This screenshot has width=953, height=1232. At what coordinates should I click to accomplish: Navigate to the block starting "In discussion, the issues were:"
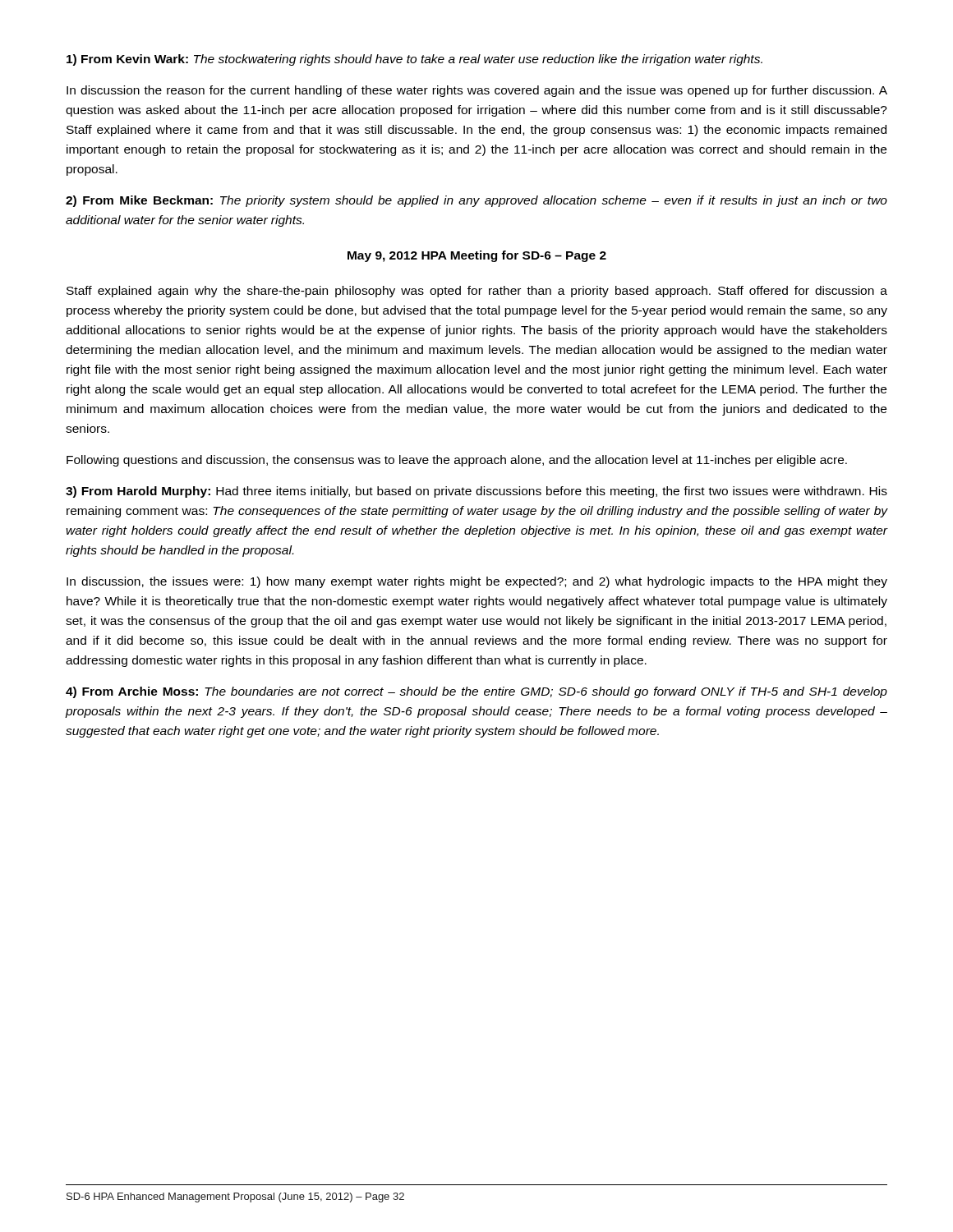coord(476,621)
